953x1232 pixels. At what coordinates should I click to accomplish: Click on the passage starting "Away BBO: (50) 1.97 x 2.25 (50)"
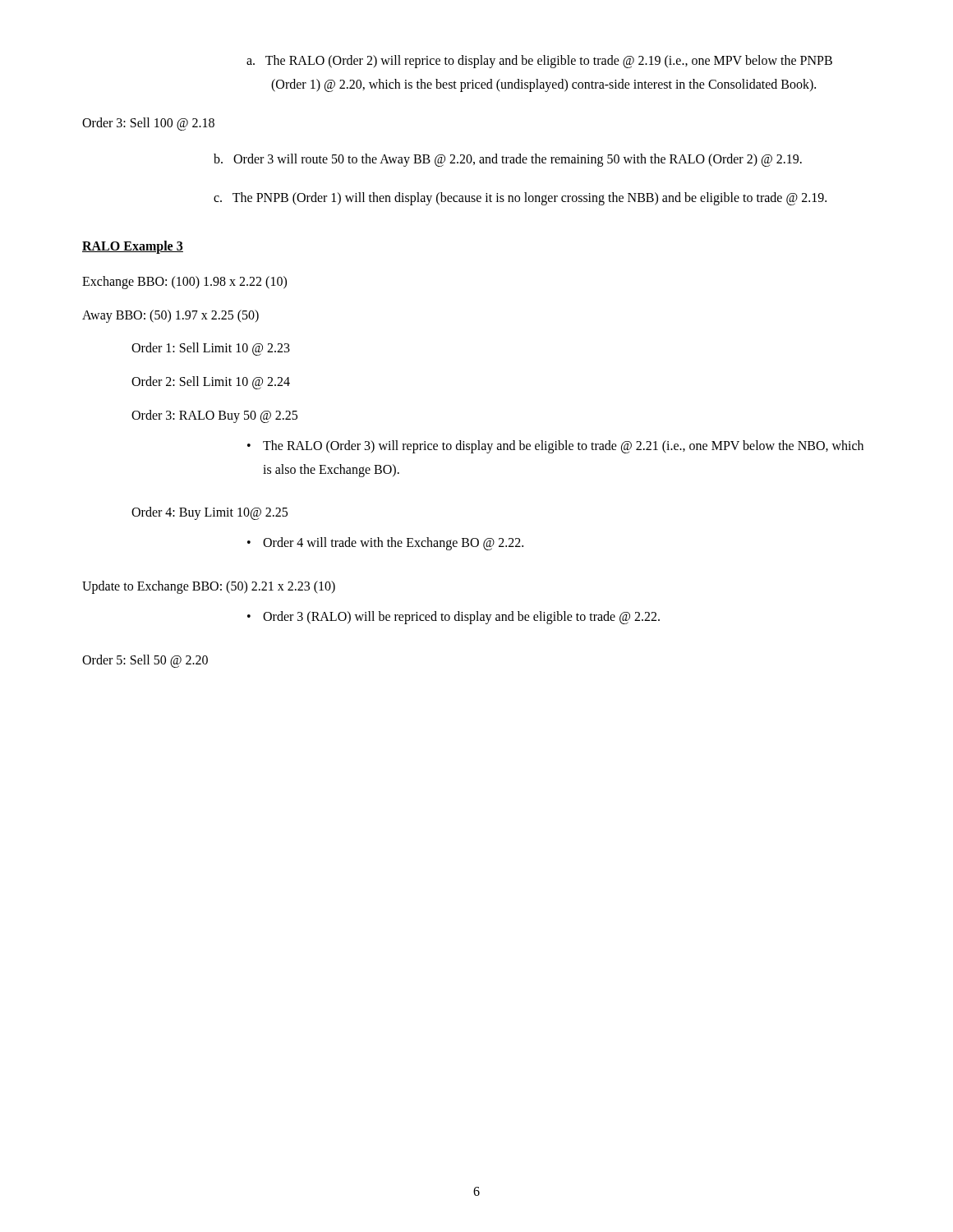pyautogui.click(x=171, y=315)
